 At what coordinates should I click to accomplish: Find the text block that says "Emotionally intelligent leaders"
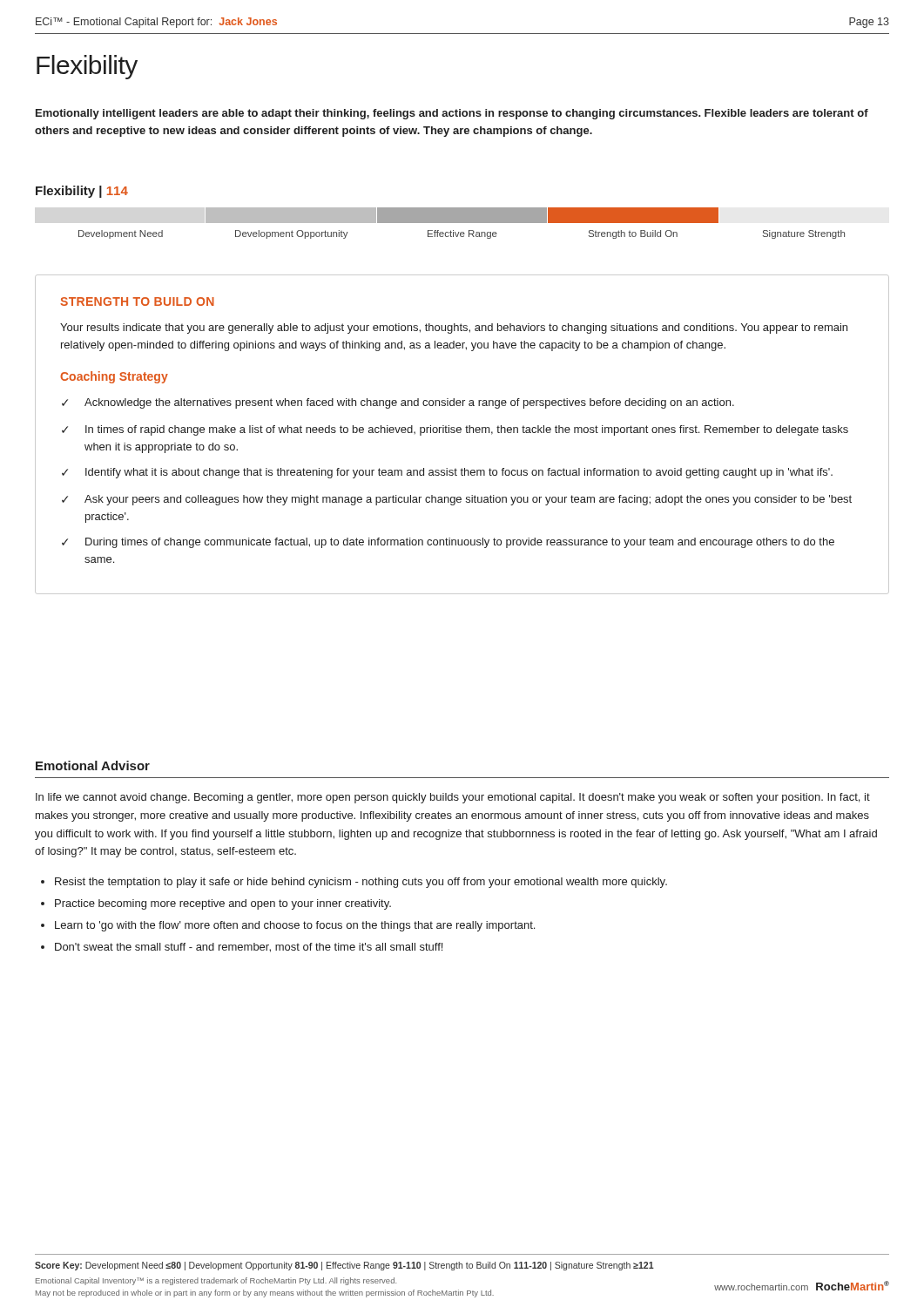pos(451,122)
